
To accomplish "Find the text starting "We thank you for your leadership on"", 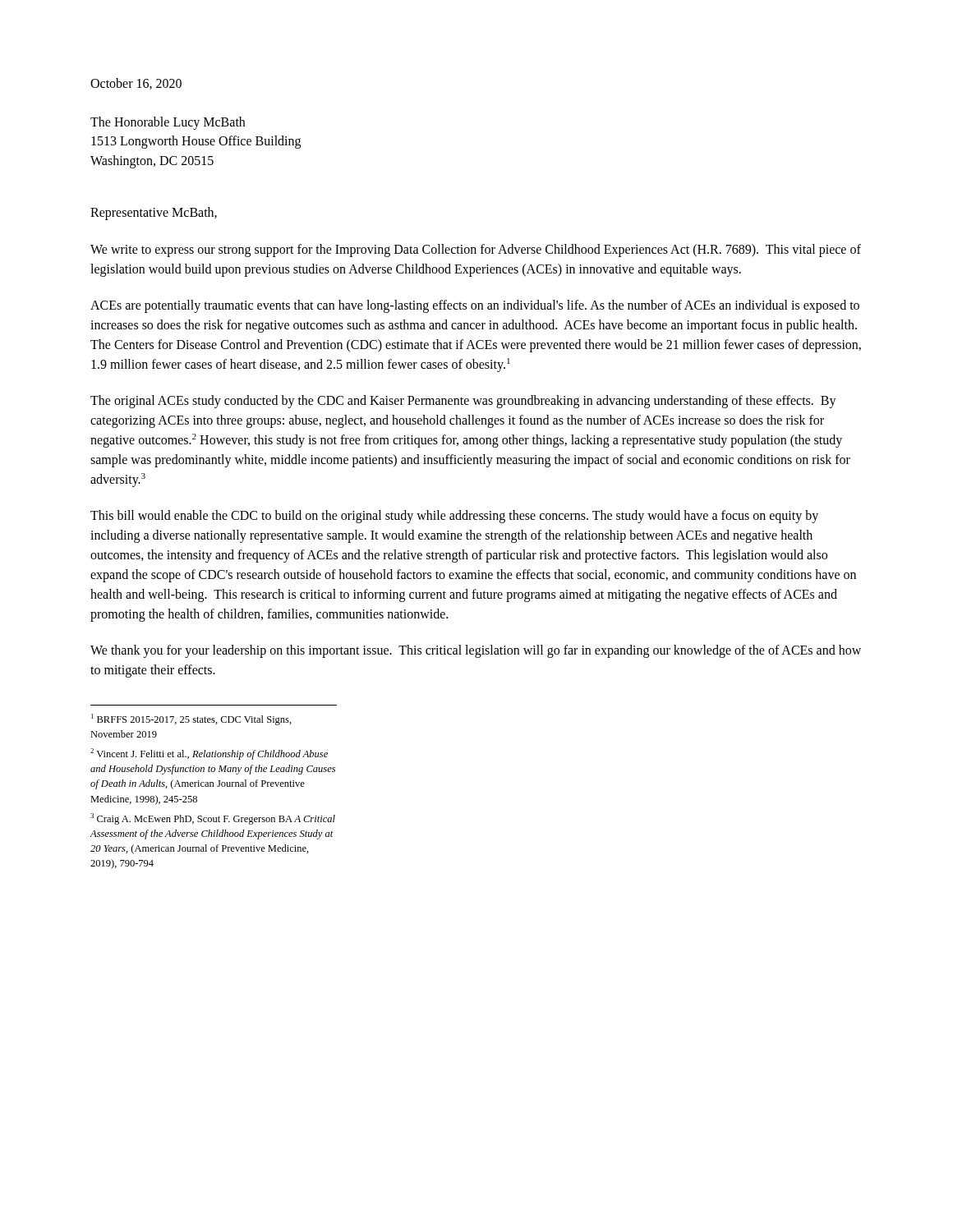I will pyautogui.click(x=476, y=660).
